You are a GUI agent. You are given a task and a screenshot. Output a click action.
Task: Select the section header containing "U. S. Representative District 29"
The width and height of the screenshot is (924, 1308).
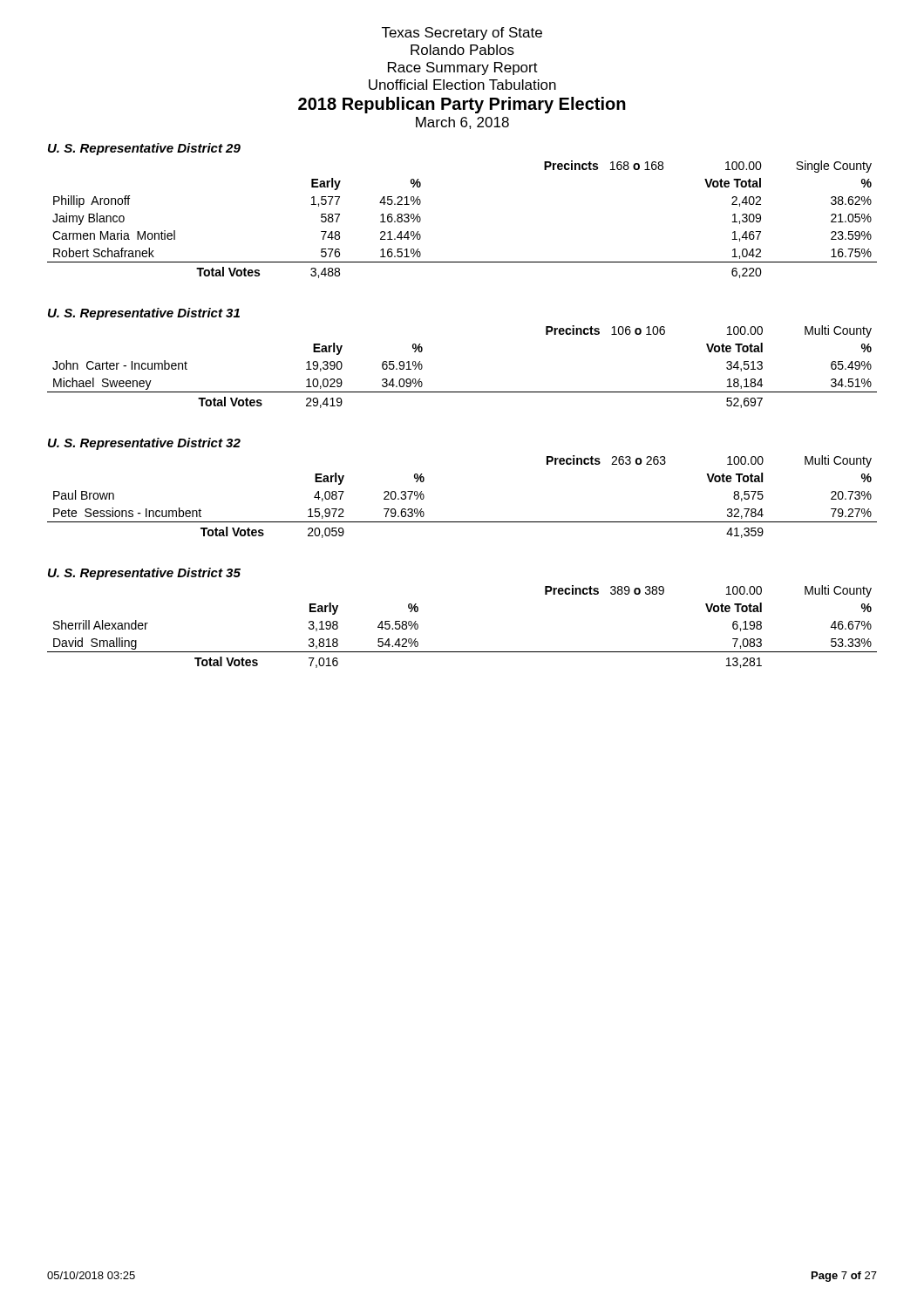pyautogui.click(x=144, y=148)
